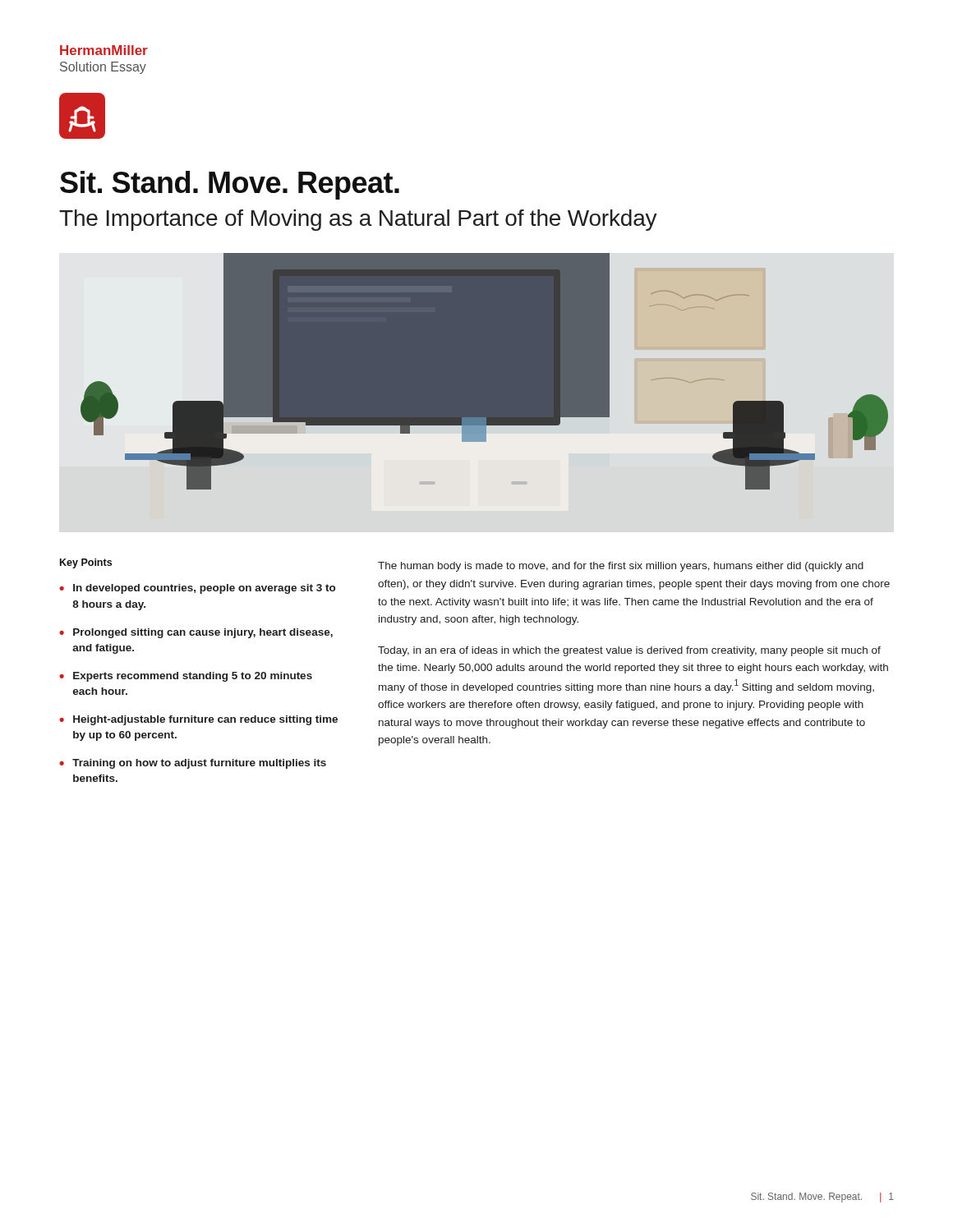This screenshot has height=1232, width=953.
Task: Navigate to the block starting "The Importance of Moving as a"
Action: click(x=476, y=218)
